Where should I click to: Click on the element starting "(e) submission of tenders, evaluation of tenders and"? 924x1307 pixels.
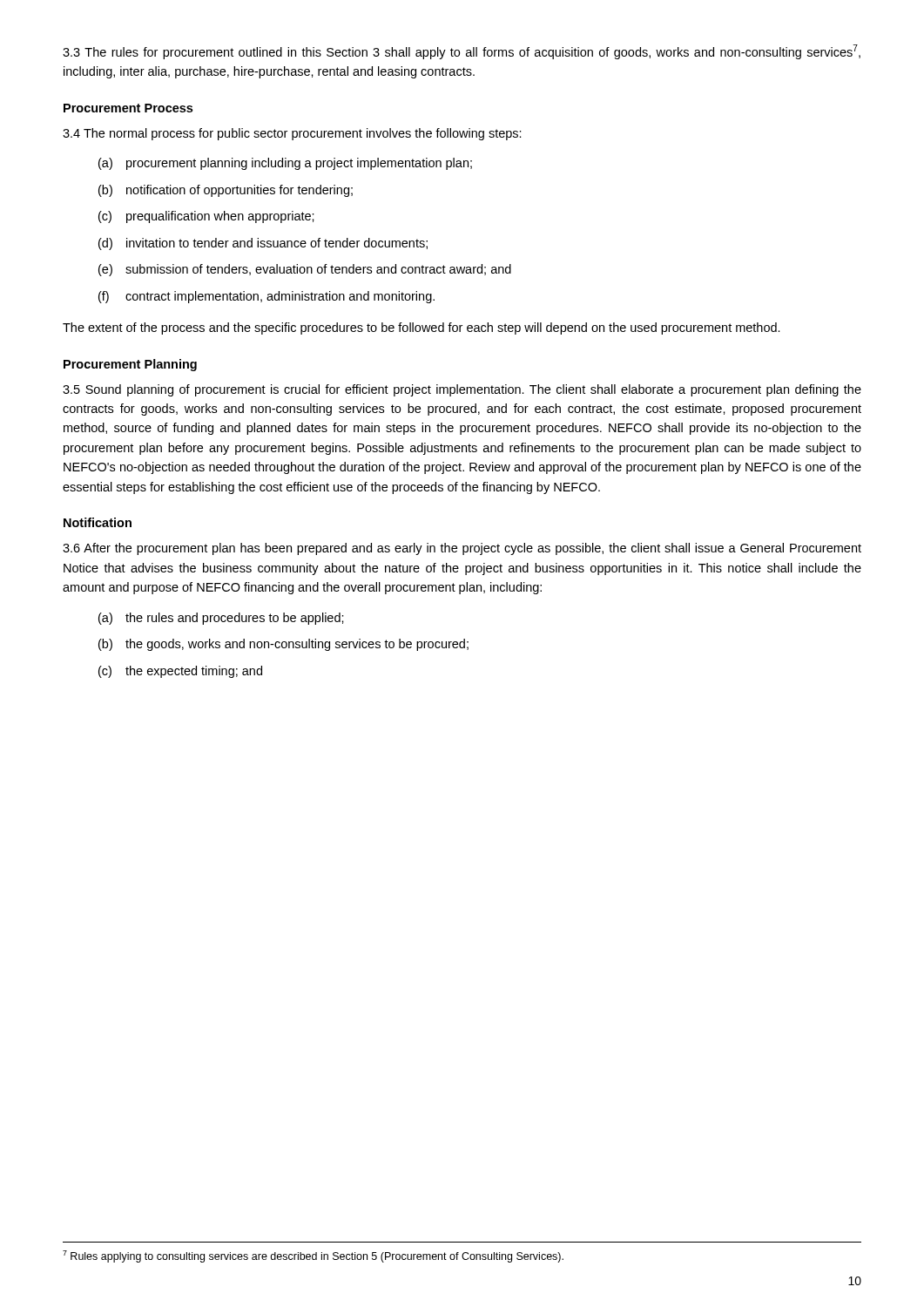(479, 270)
